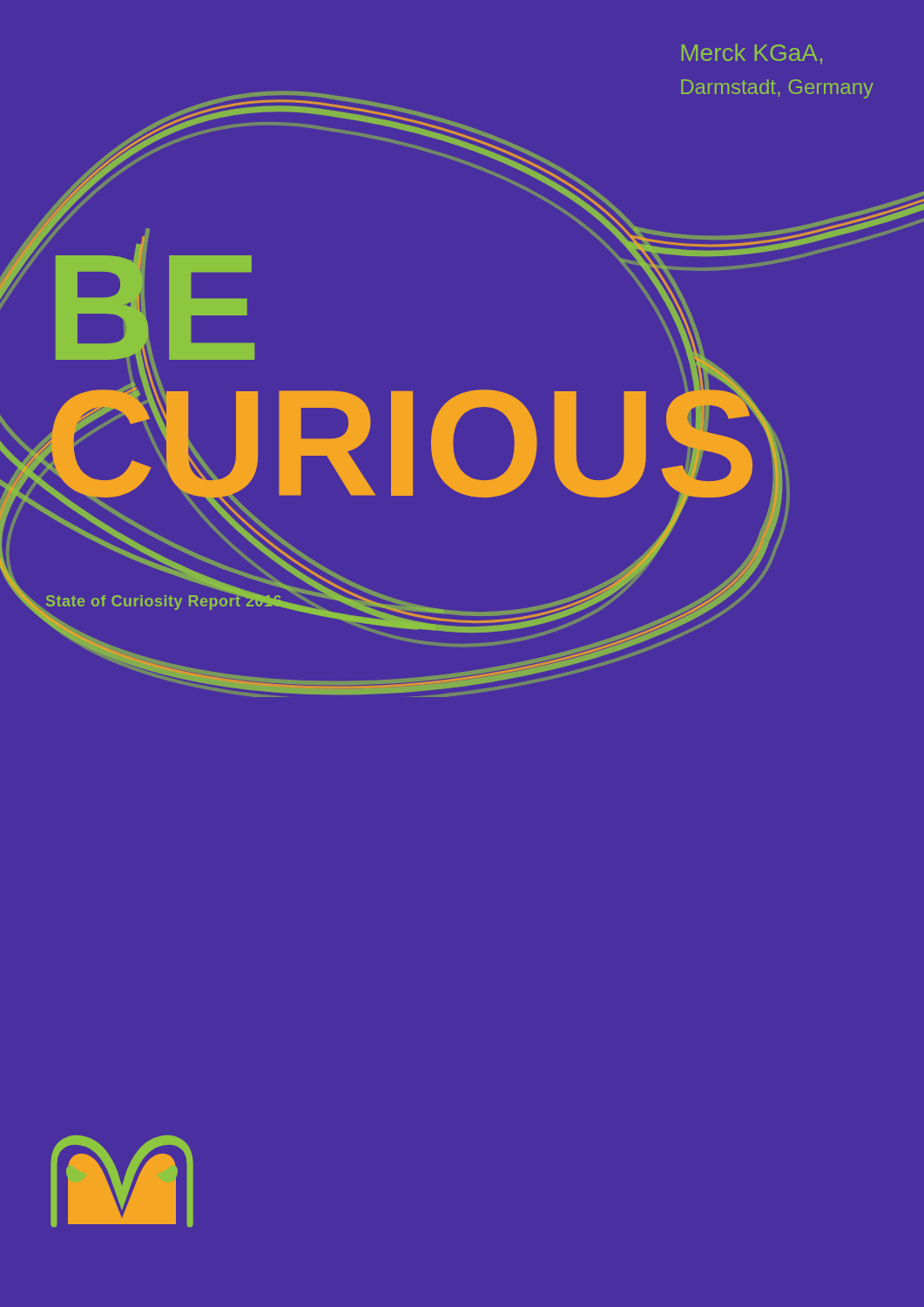Click on the passage starting "Merck KGaA, Darmstadt,"
924x1307 pixels.
click(x=776, y=69)
